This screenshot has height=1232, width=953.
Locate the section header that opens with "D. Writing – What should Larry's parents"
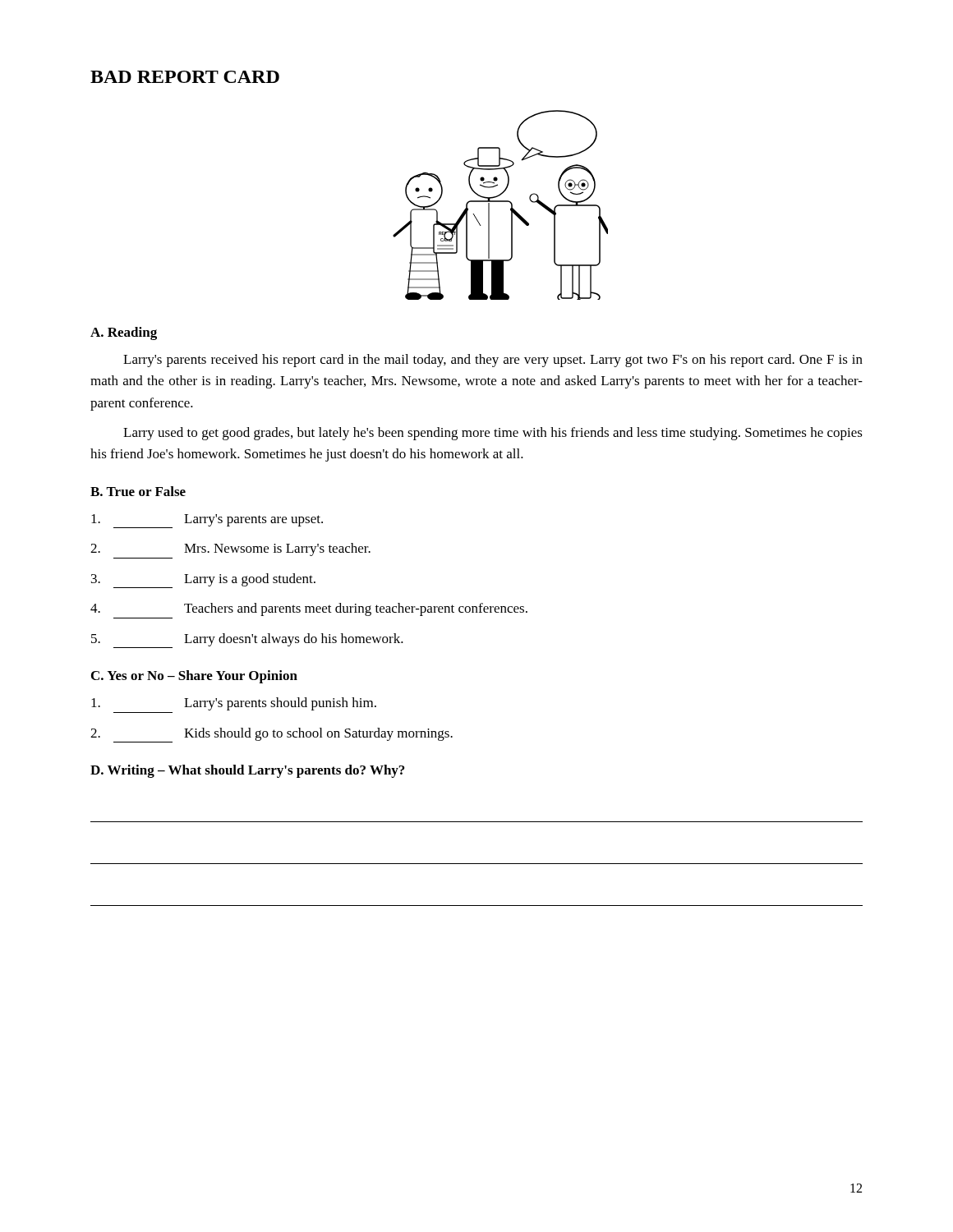[248, 770]
